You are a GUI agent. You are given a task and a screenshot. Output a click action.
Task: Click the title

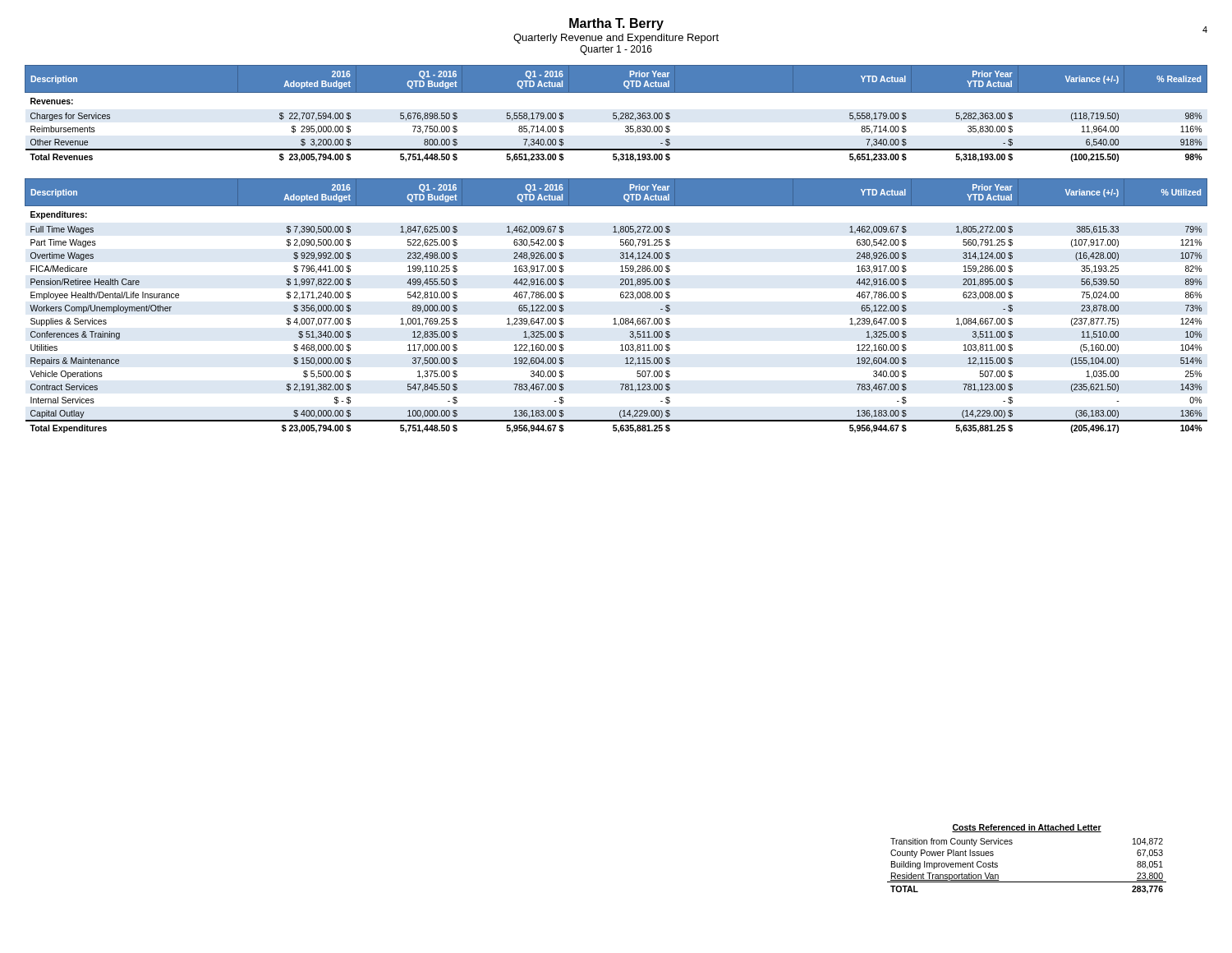[616, 23]
